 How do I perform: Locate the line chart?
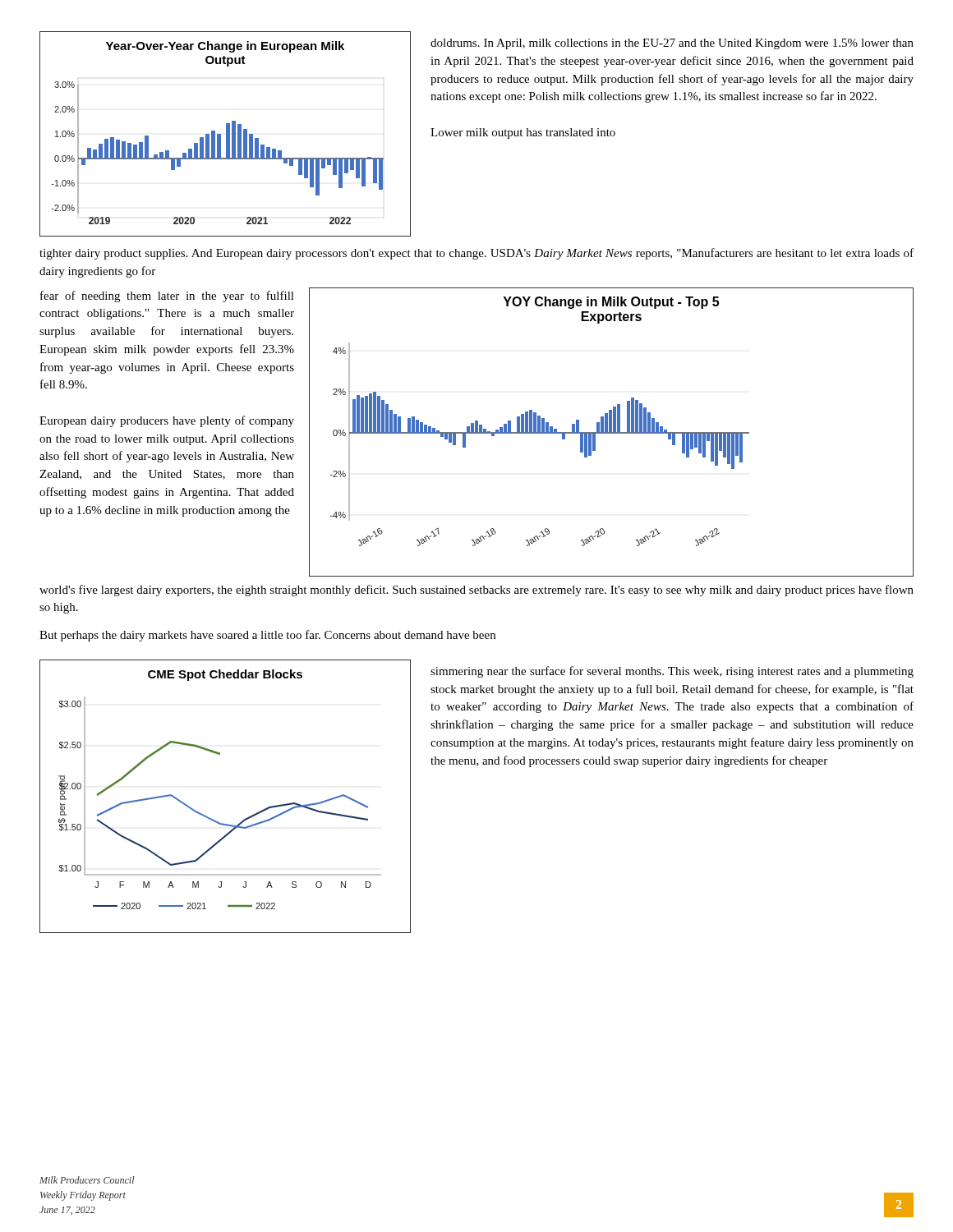coord(225,796)
